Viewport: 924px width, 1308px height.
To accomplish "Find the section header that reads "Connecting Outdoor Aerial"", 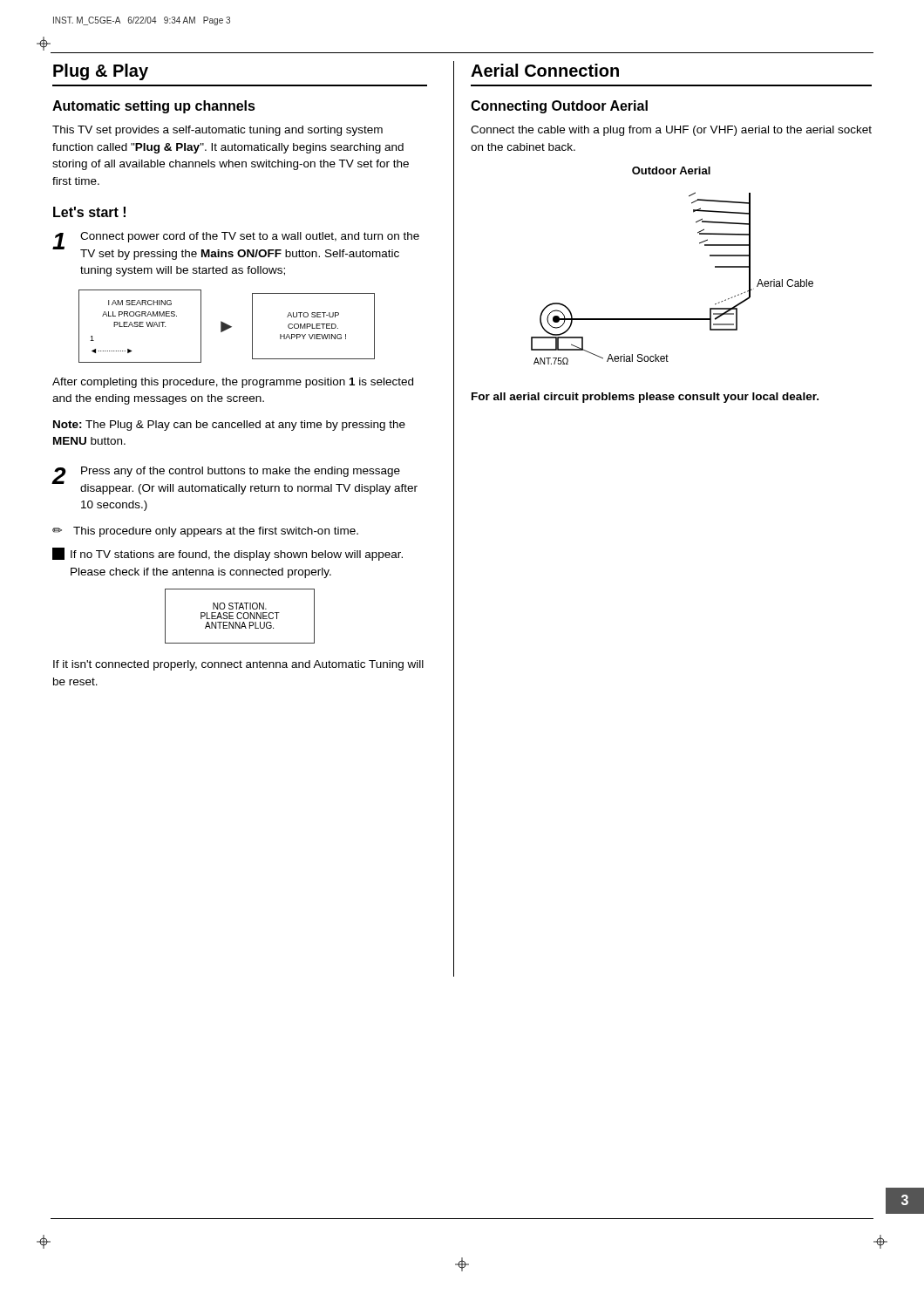I will pyautogui.click(x=560, y=106).
